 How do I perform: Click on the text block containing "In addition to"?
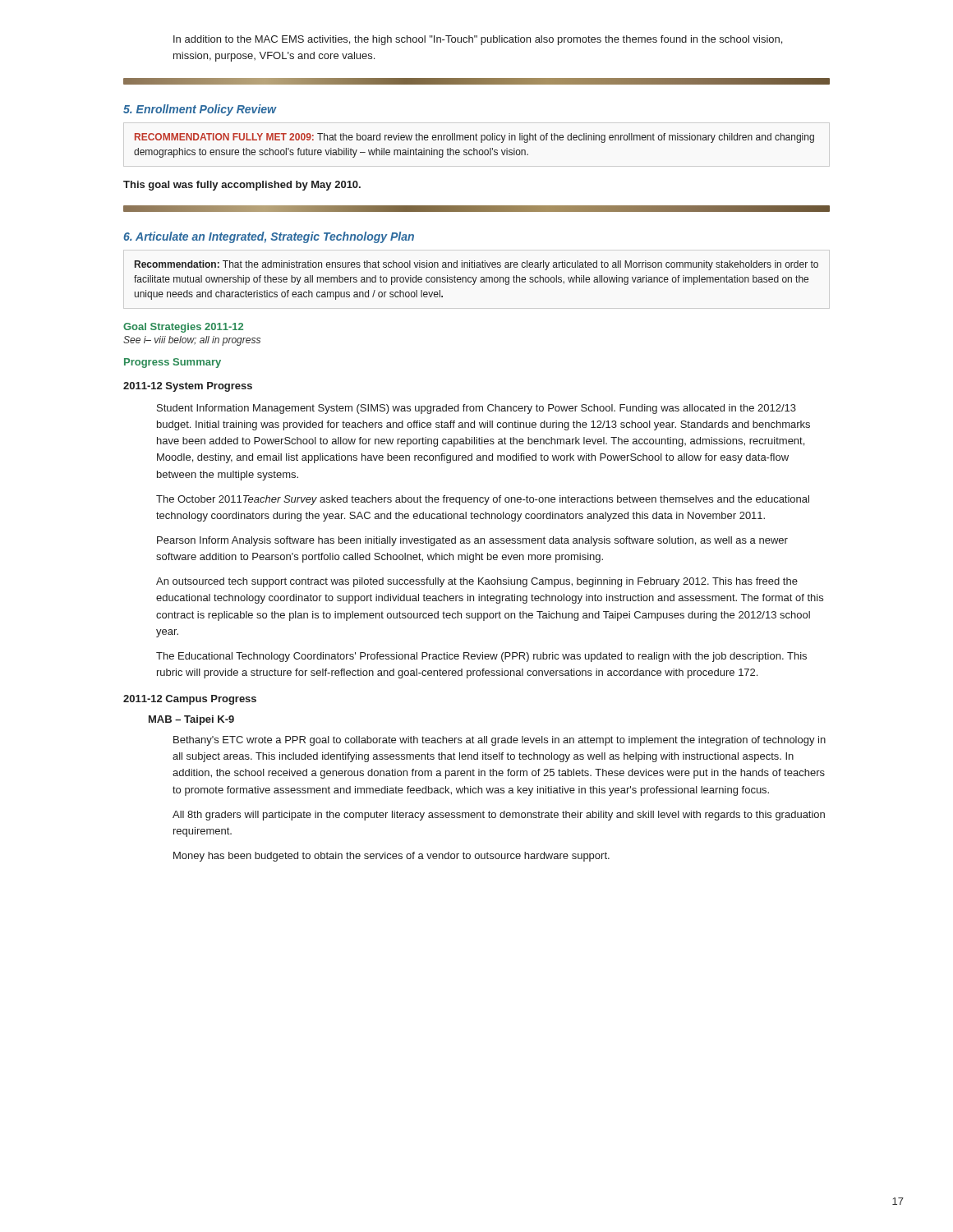coord(478,47)
